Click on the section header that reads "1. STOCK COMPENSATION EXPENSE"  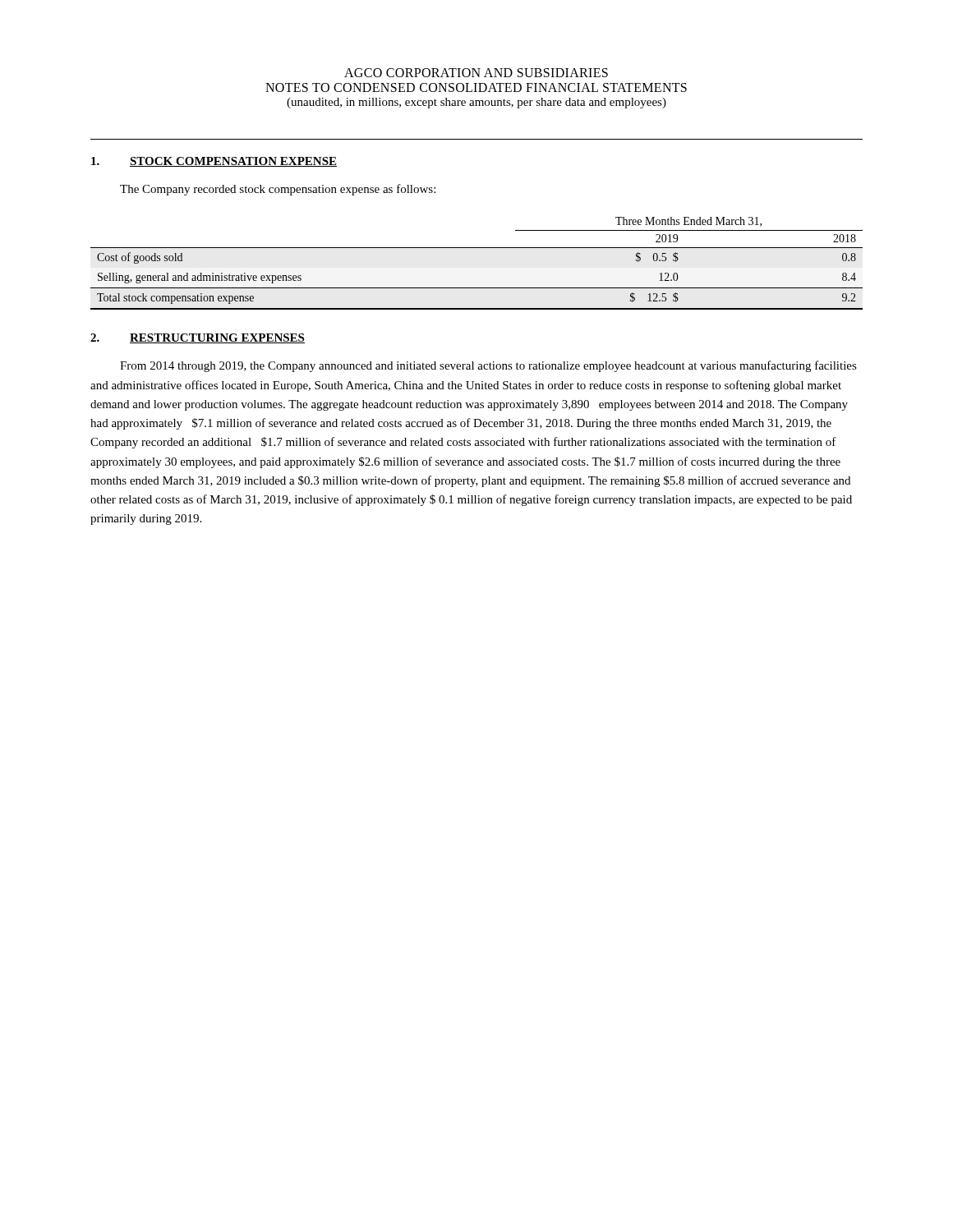coord(214,161)
